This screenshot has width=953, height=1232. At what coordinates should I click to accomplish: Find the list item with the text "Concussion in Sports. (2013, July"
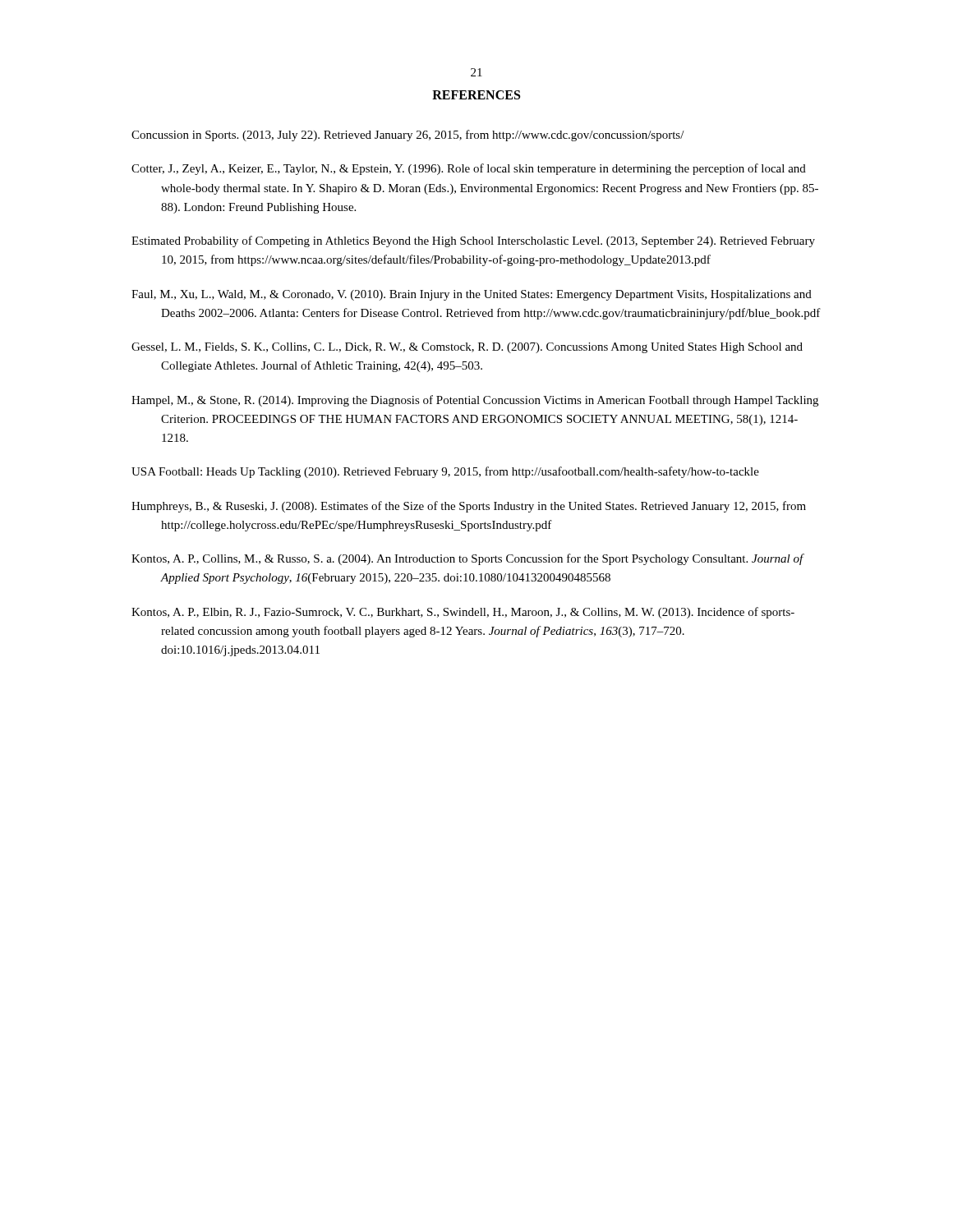coord(408,135)
